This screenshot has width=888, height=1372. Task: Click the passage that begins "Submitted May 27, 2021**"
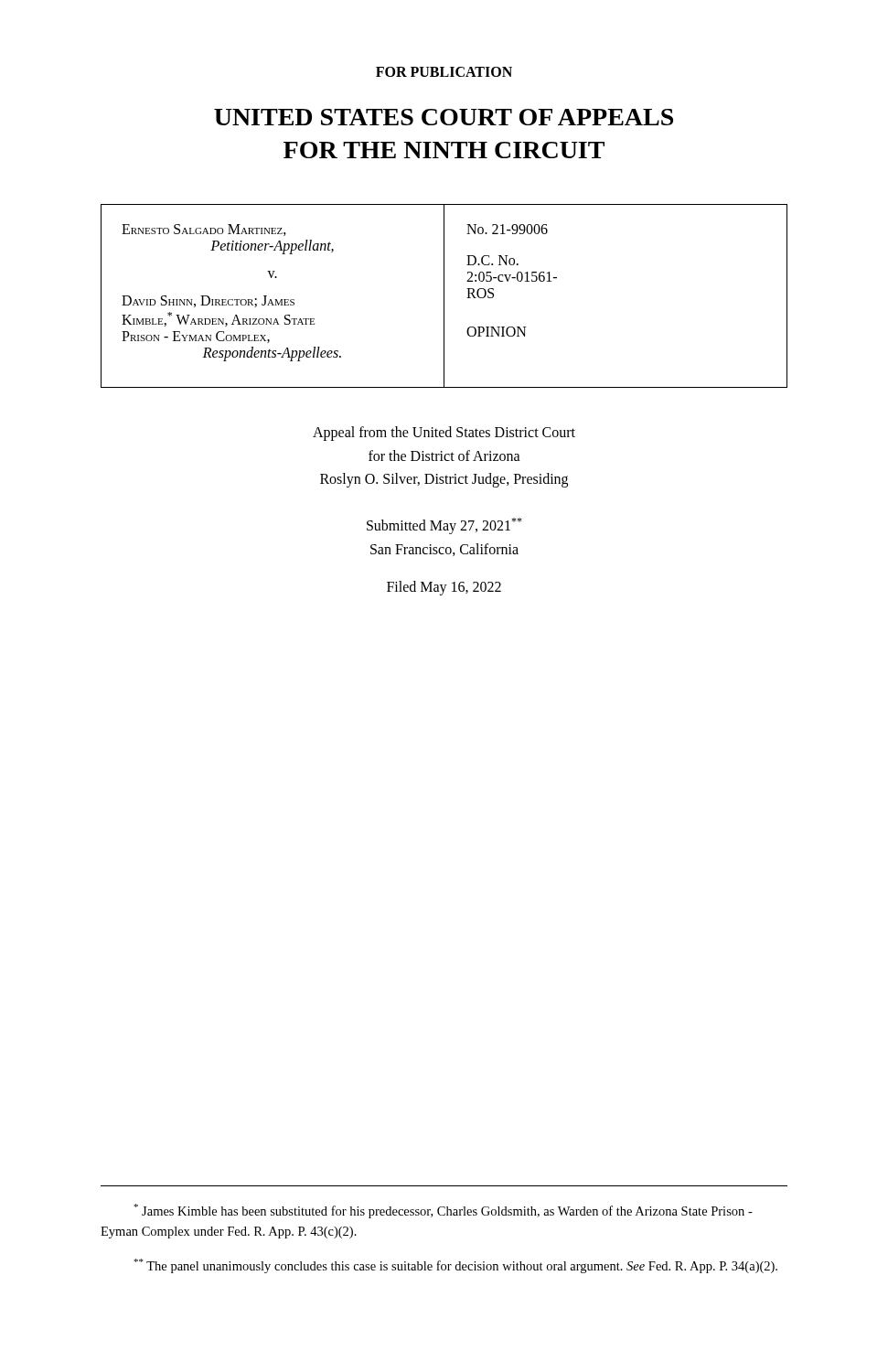point(444,536)
